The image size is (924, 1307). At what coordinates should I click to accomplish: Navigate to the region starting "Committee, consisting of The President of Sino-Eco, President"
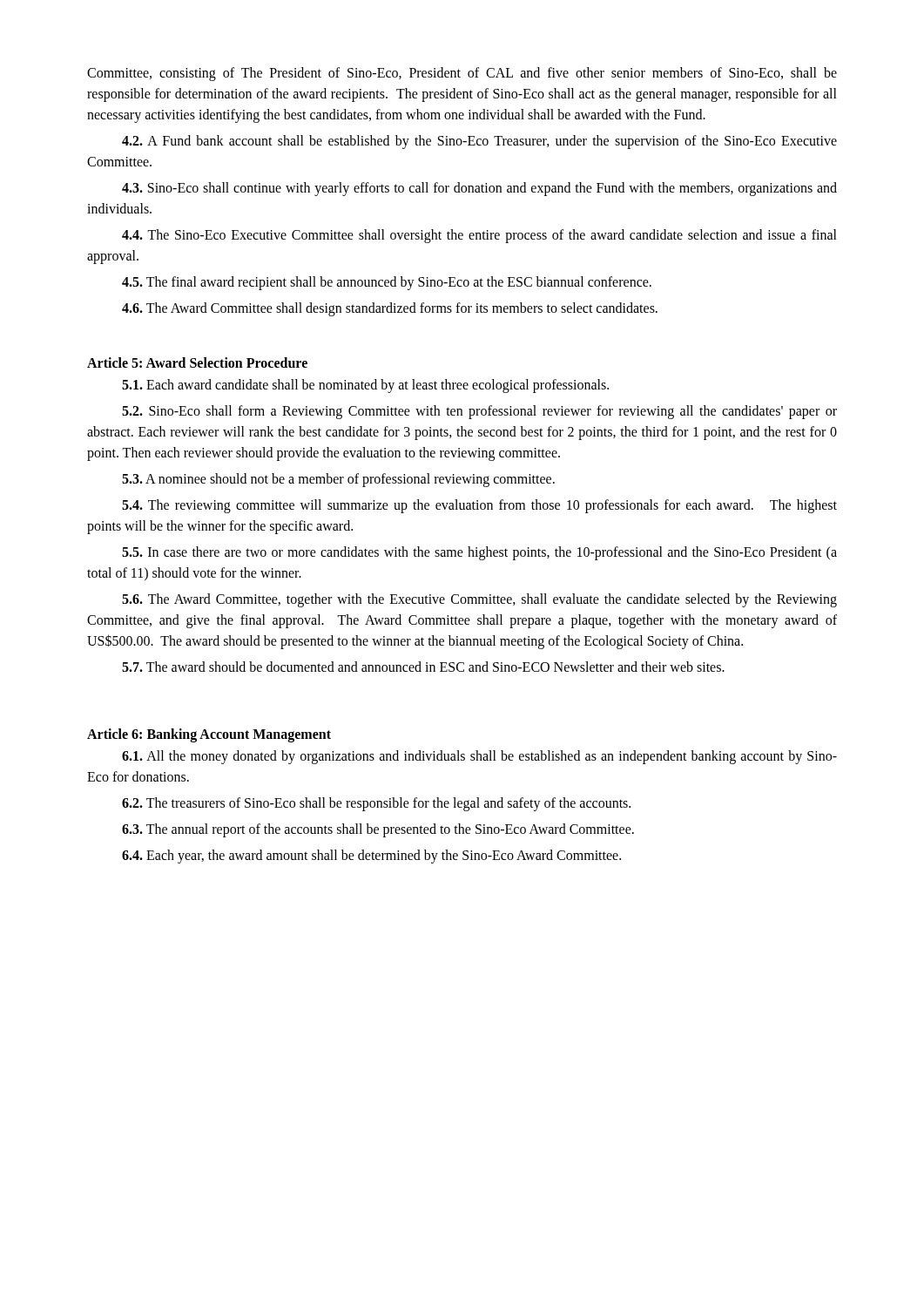[462, 94]
